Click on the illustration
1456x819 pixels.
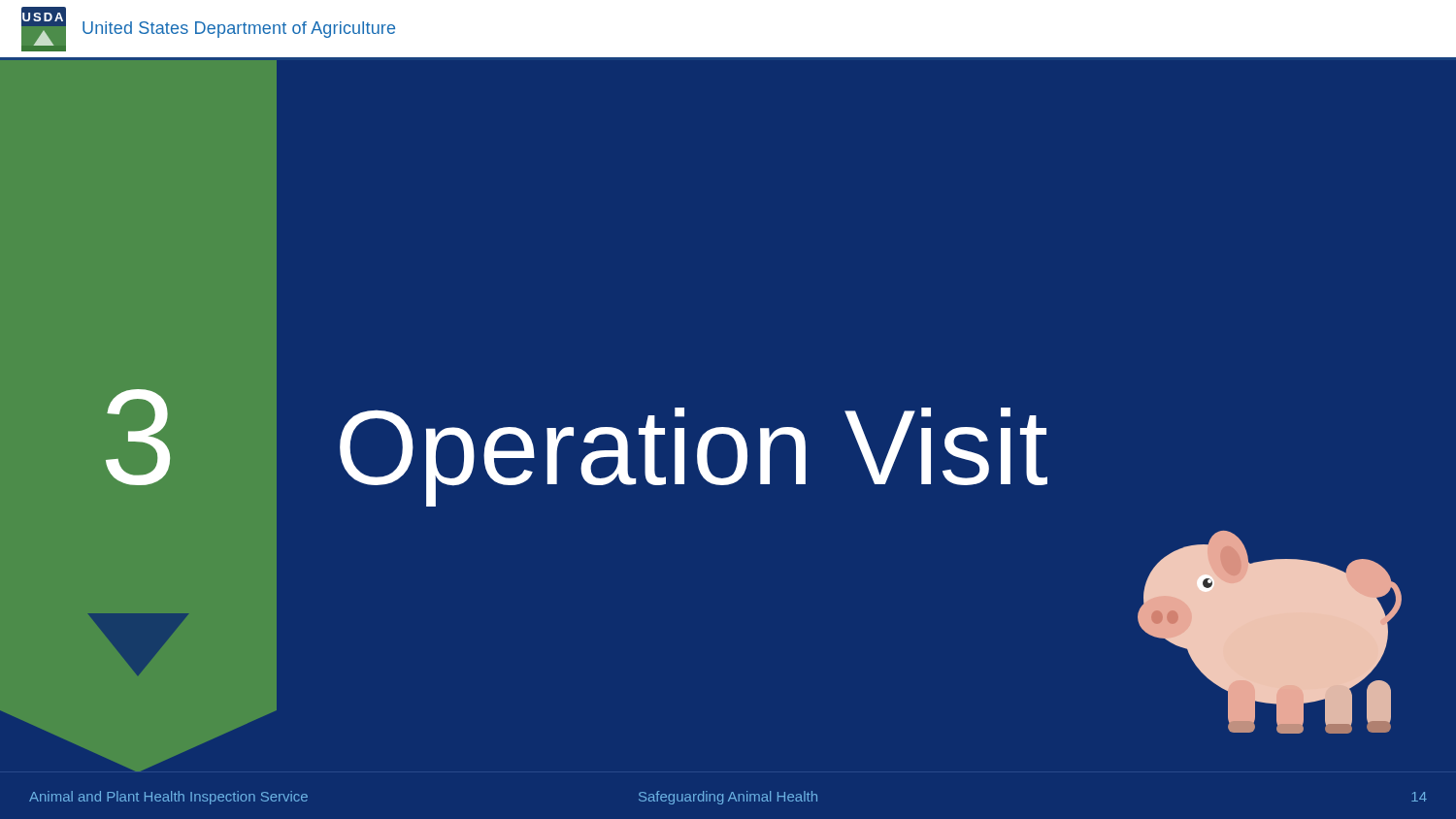[x=138, y=416]
